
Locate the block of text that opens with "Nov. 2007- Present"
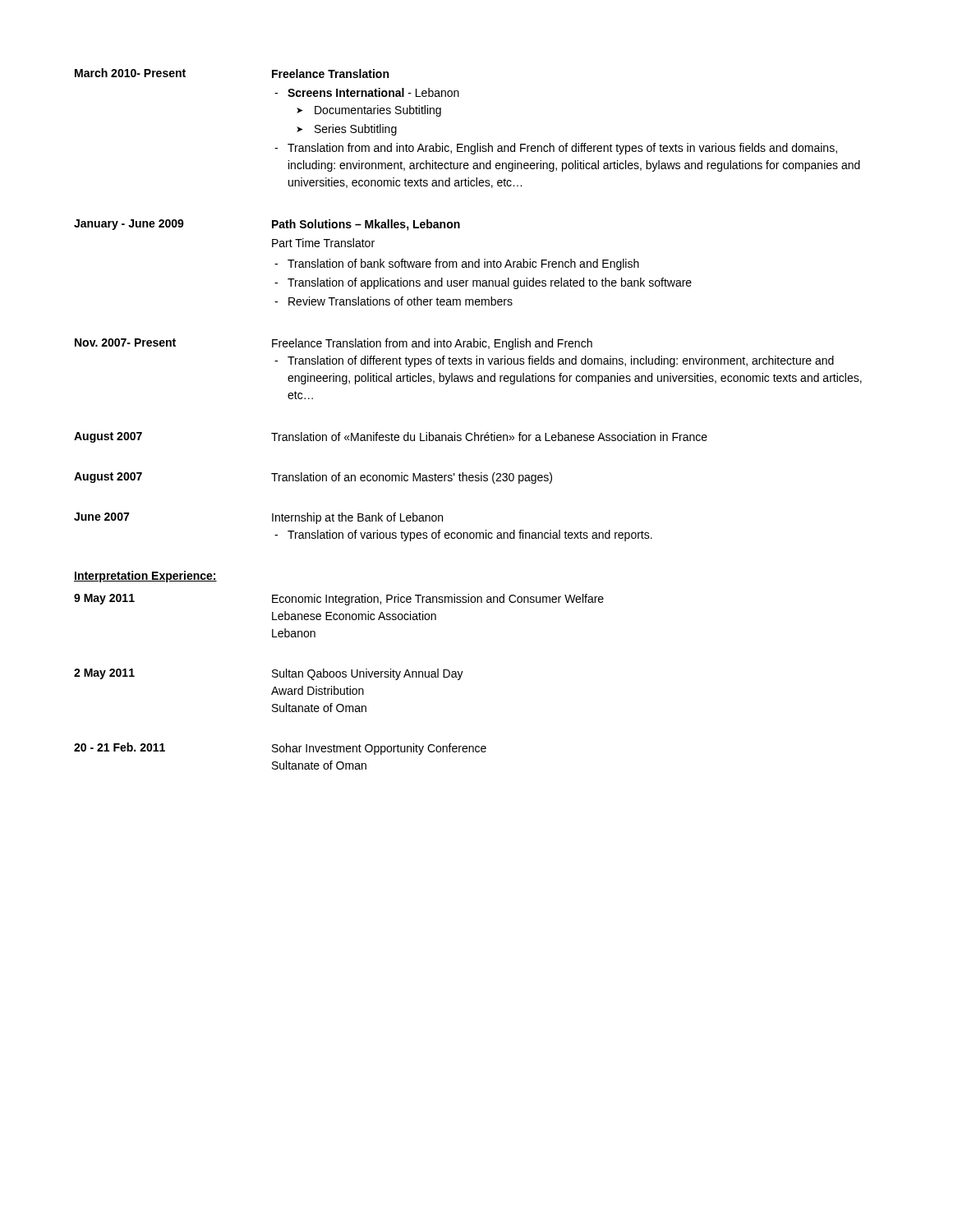tap(476, 370)
